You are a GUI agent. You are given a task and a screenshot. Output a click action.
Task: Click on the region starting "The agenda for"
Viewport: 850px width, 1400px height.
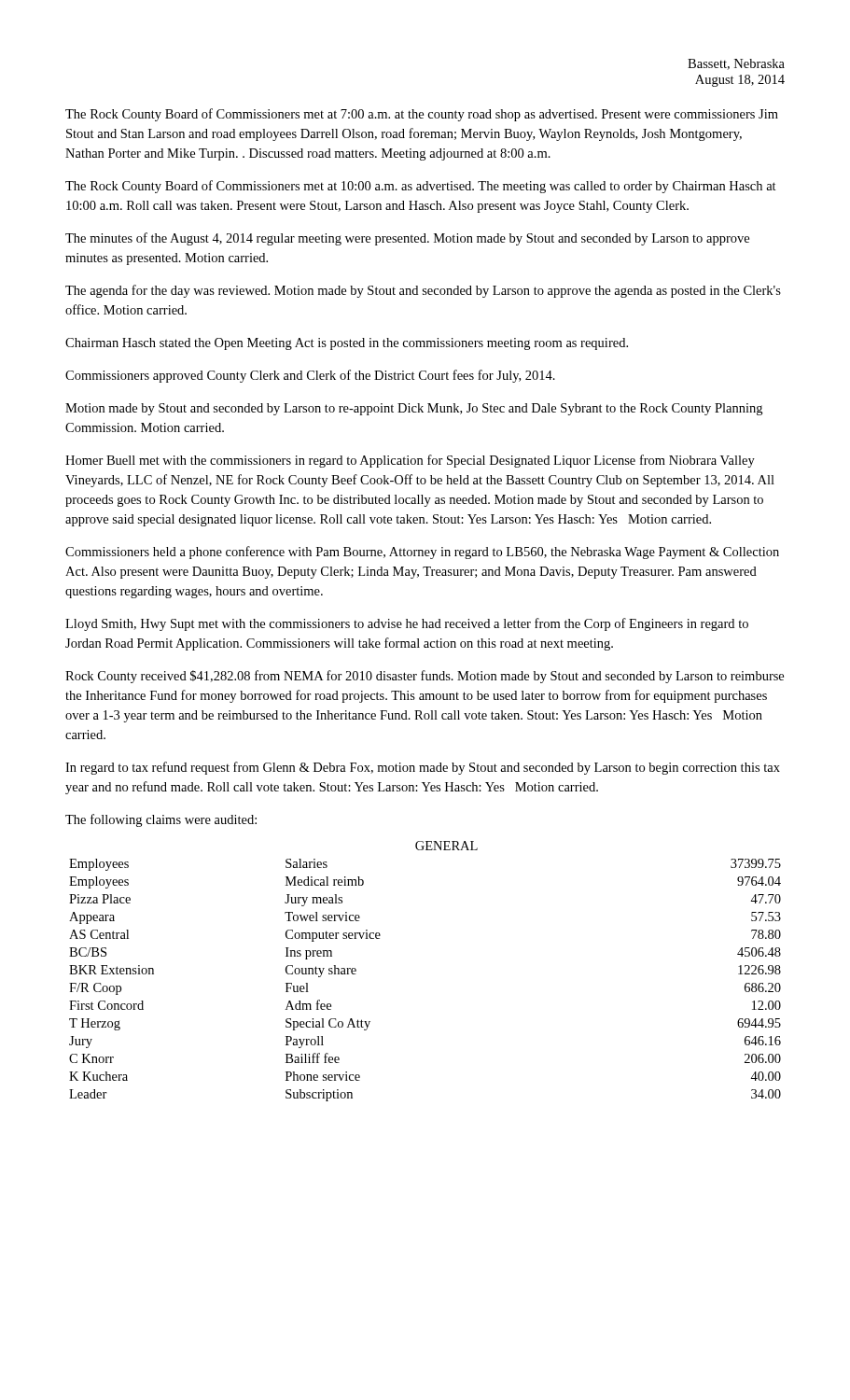click(423, 300)
